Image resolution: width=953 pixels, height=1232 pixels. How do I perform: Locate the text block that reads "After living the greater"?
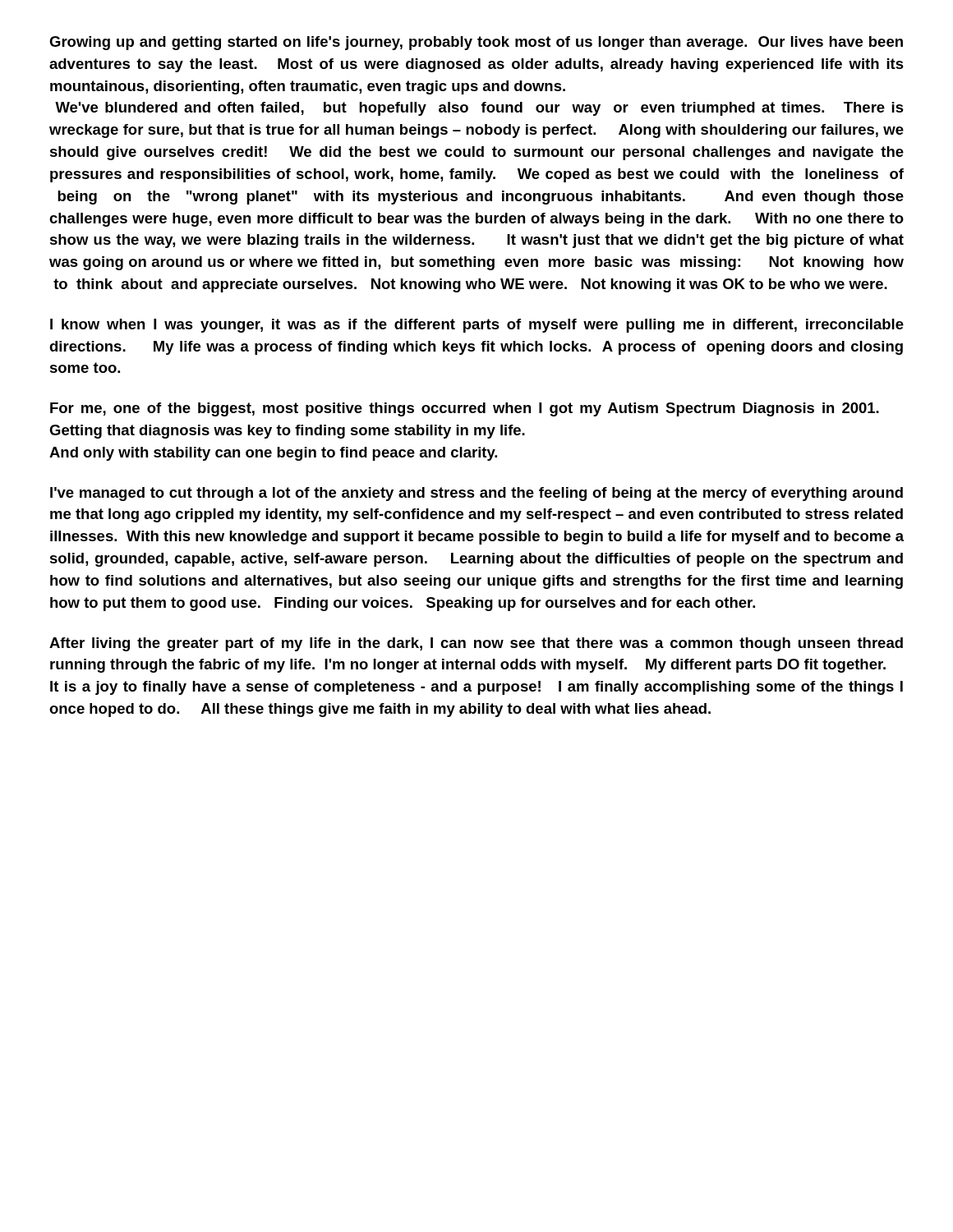(x=476, y=675)
